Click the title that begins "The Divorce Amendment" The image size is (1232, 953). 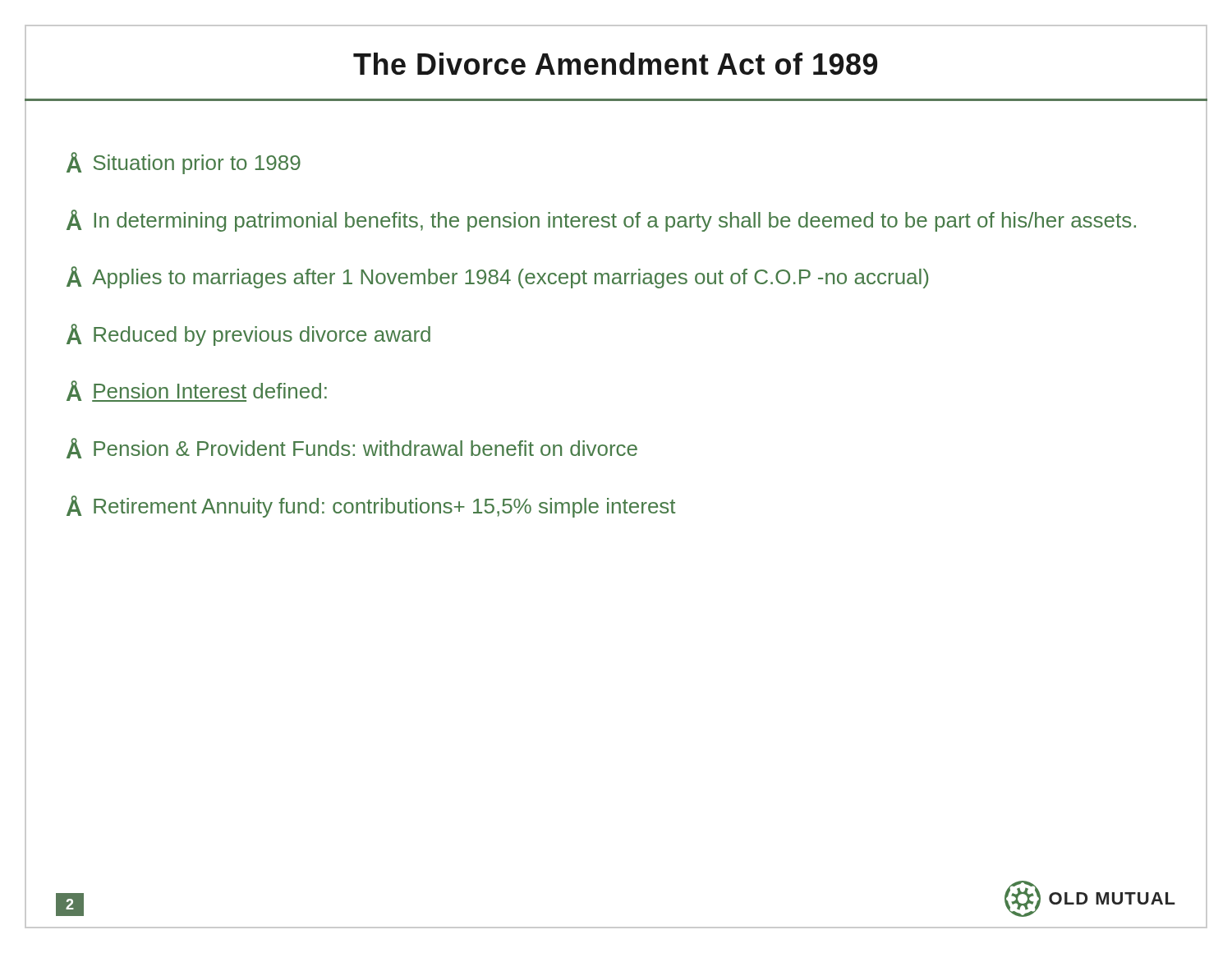tap(616, 64)
